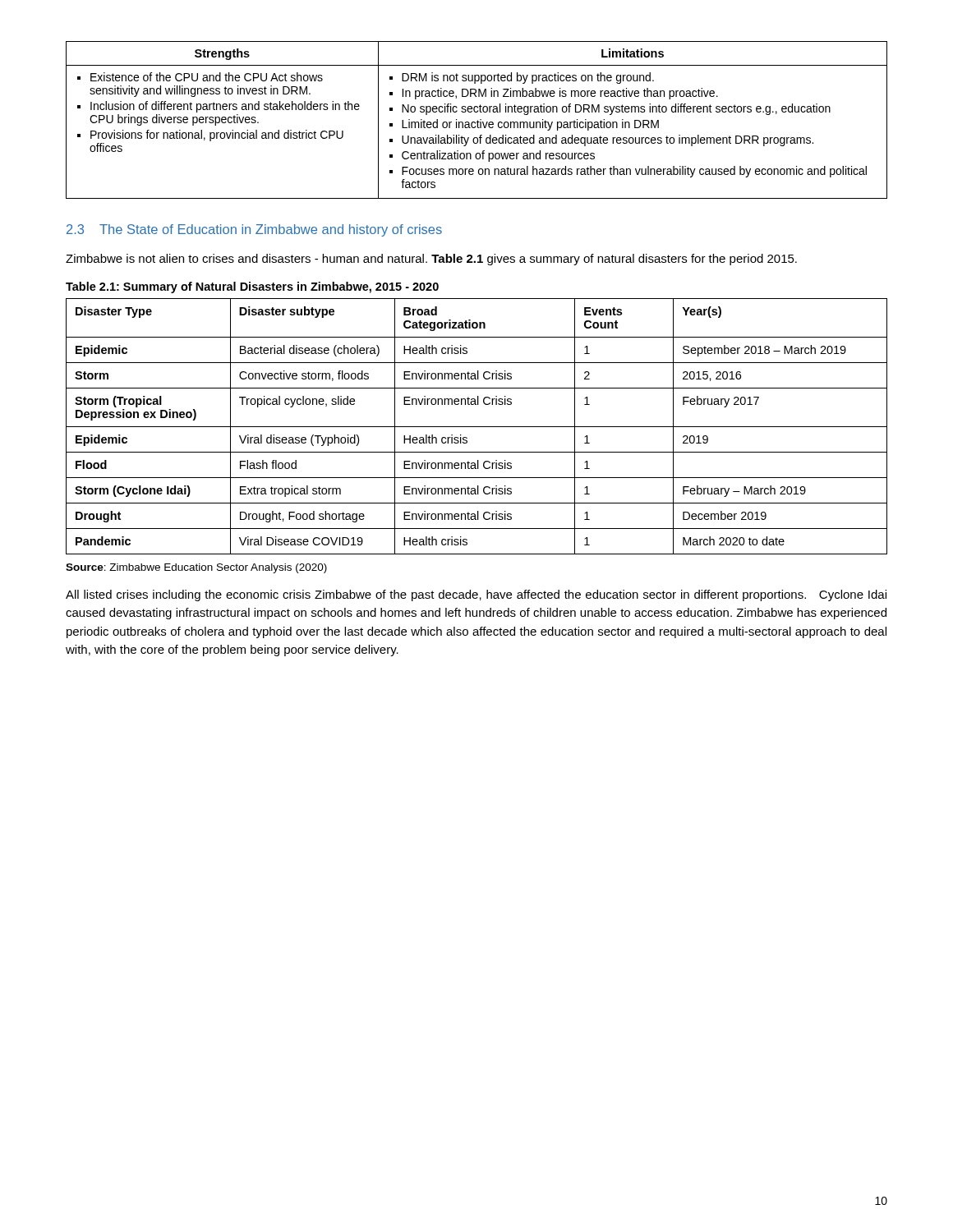Find the table that mentions "Environmental Crisis"

476,426
